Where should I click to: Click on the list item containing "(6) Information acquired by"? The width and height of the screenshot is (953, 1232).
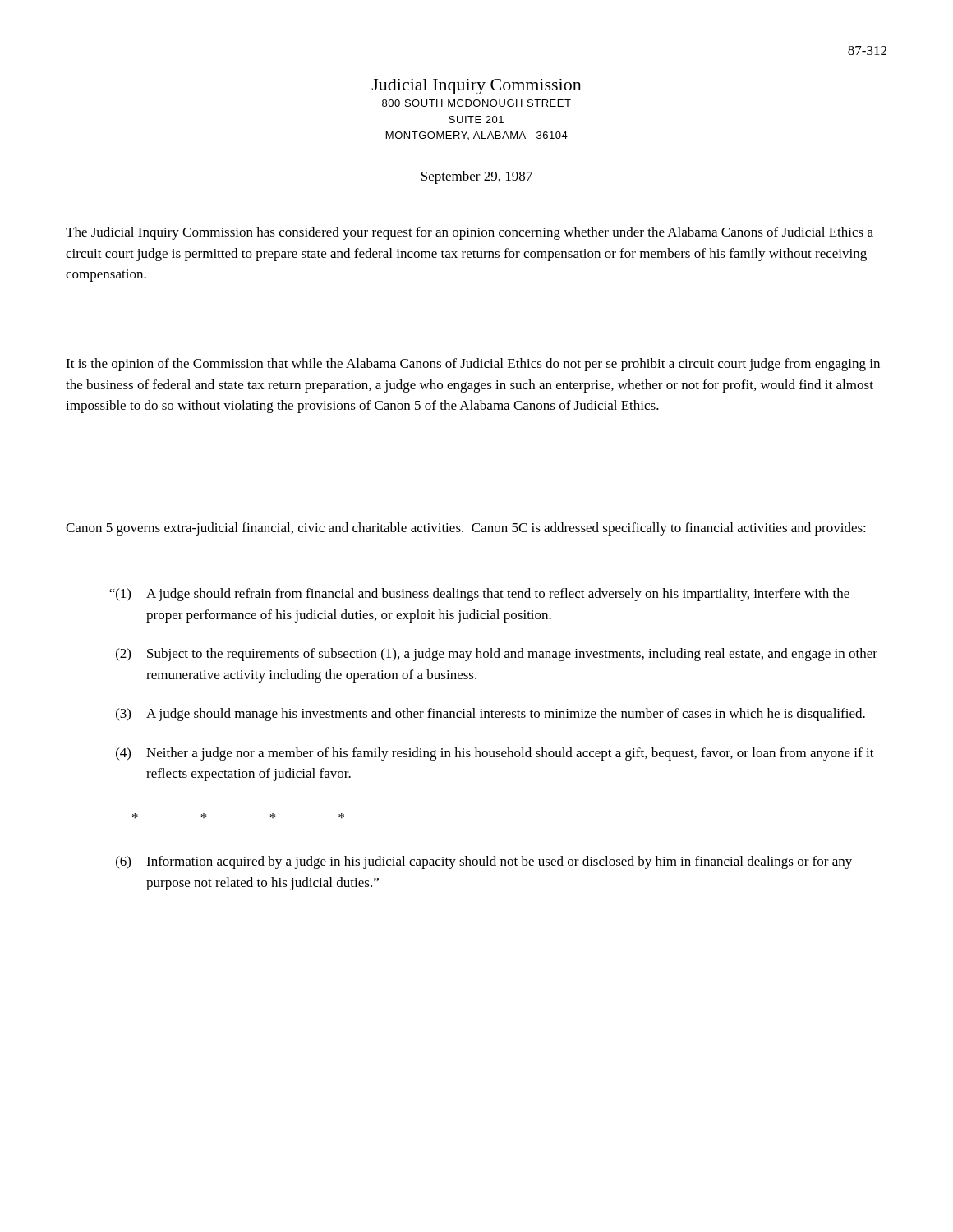click(476, 872)
